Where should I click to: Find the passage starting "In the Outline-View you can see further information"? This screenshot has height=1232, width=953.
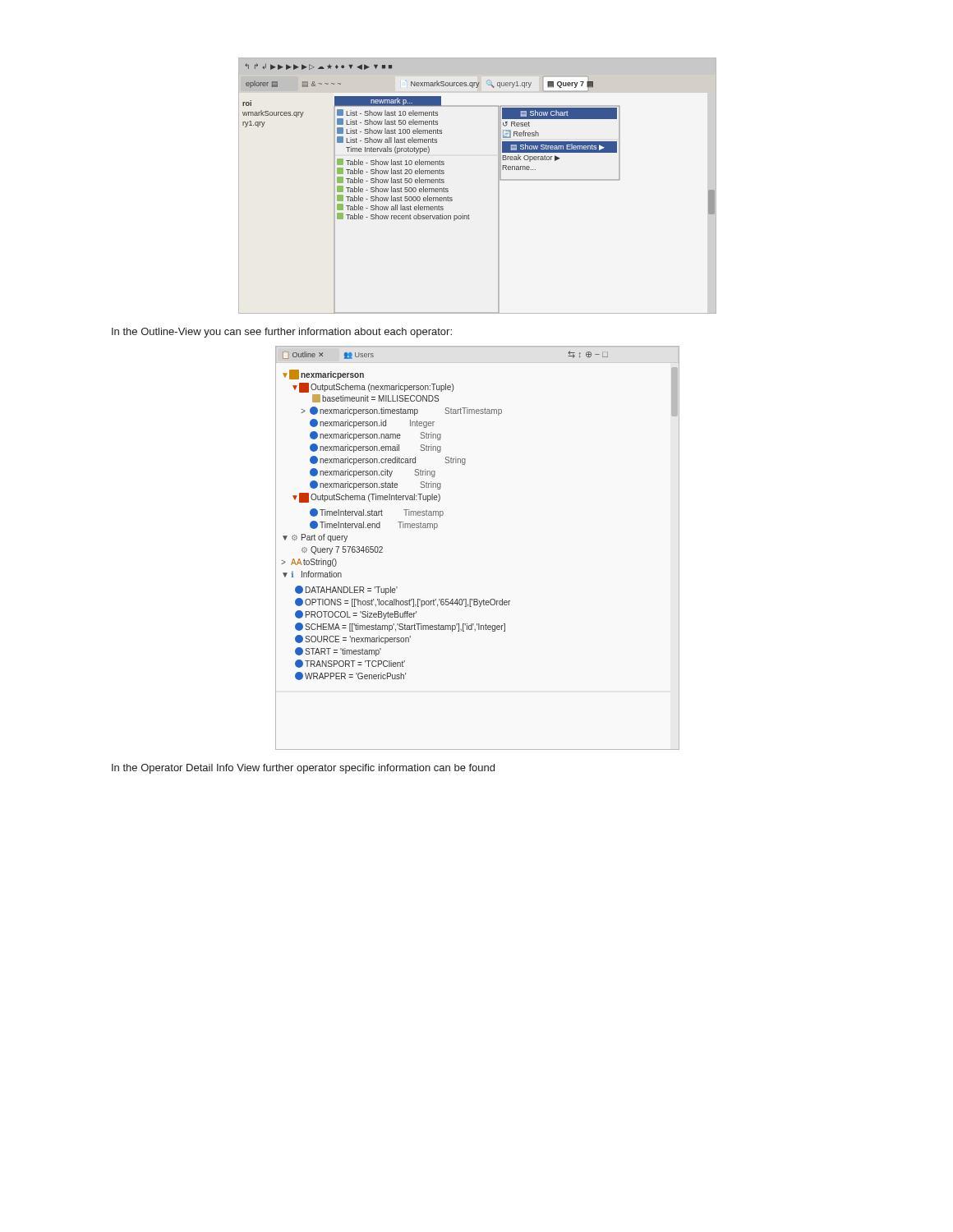pyautogui.click(x=282, y=331)
